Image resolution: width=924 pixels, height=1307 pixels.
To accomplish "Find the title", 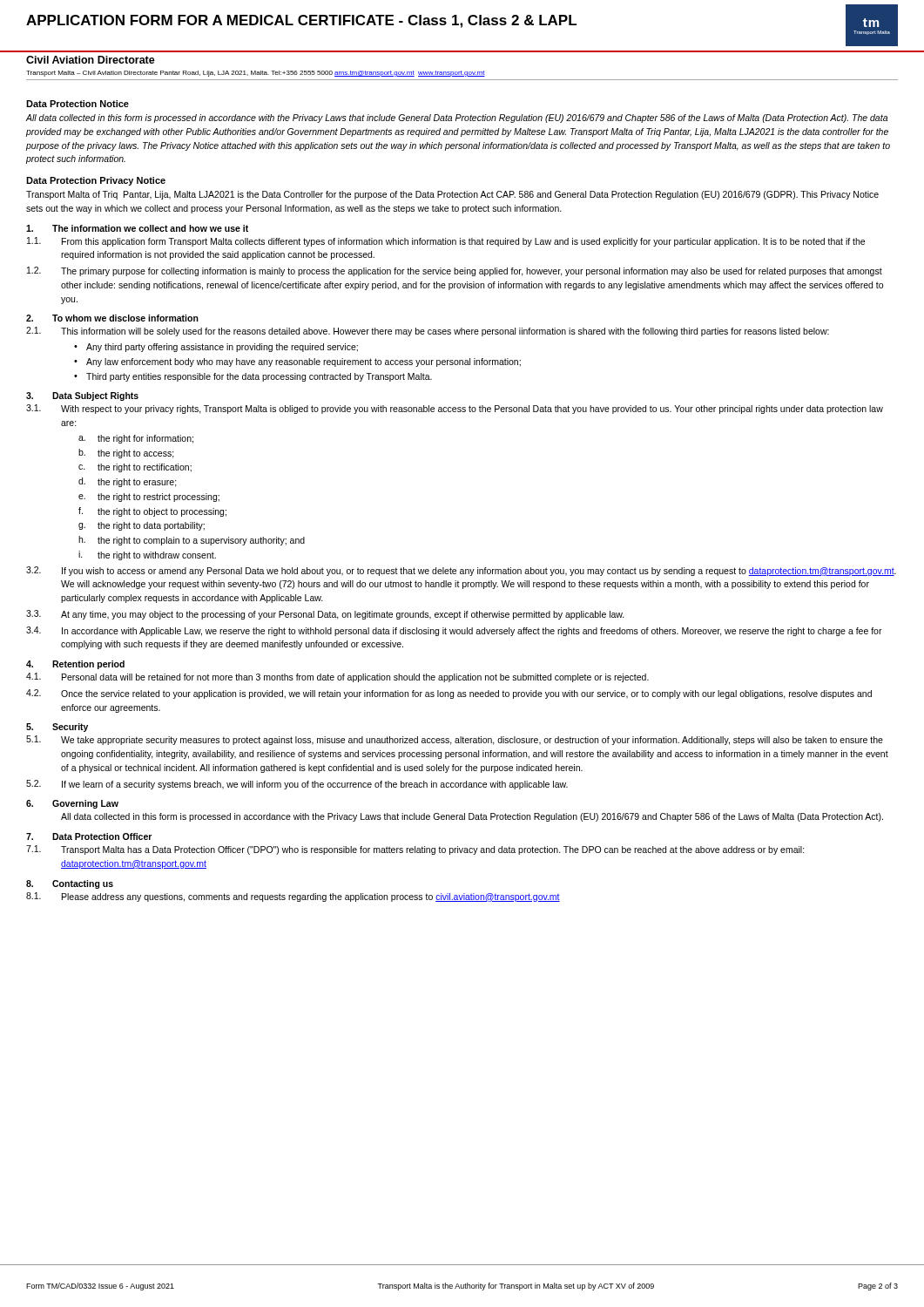I will (462, 25).
